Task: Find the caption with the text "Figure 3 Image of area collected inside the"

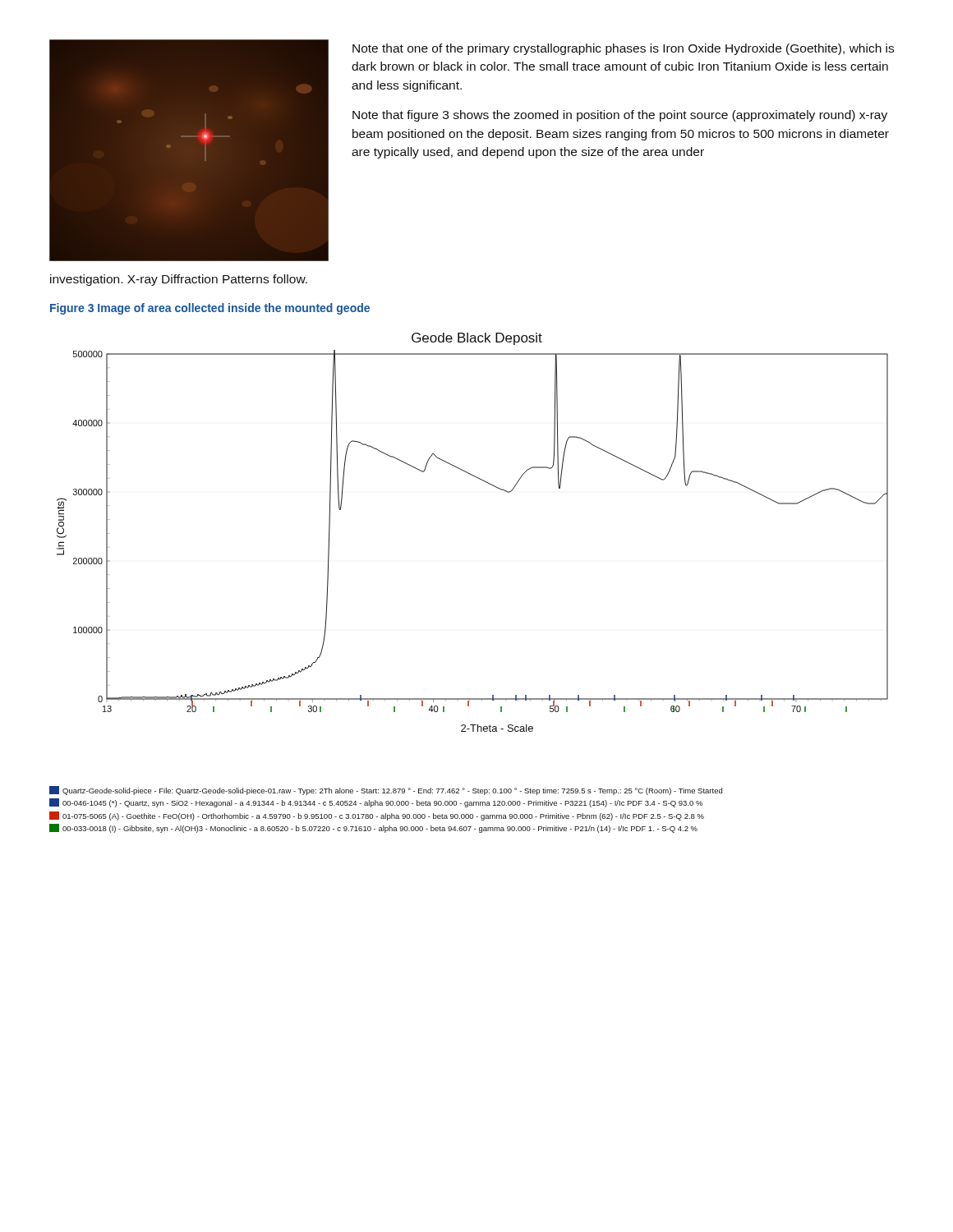Action: tap(210, 308)
